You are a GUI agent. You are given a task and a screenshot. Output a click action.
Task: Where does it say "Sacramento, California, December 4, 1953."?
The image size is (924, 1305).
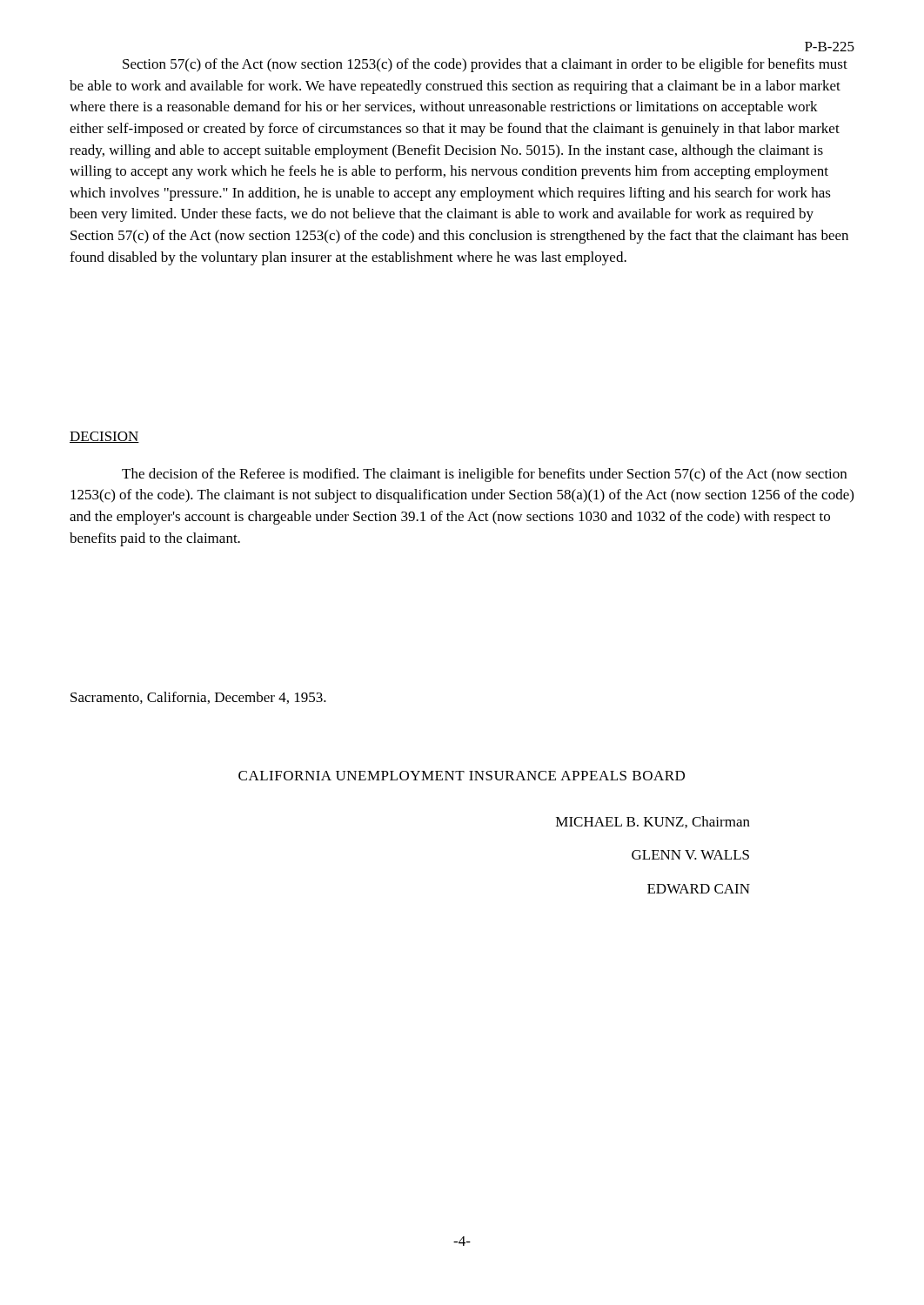point(198,697)
